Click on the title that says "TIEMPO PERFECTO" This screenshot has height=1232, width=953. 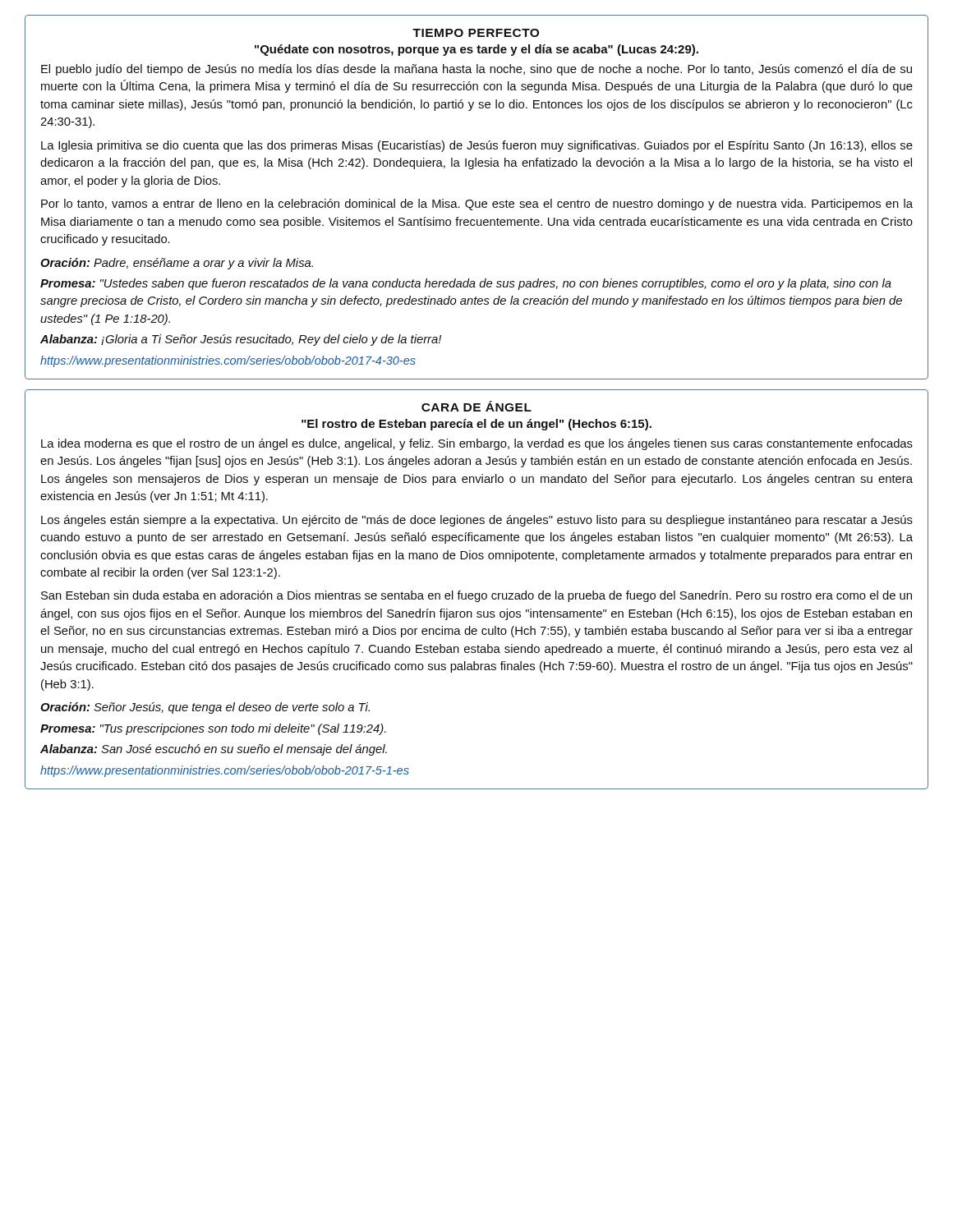coord(476,32)
